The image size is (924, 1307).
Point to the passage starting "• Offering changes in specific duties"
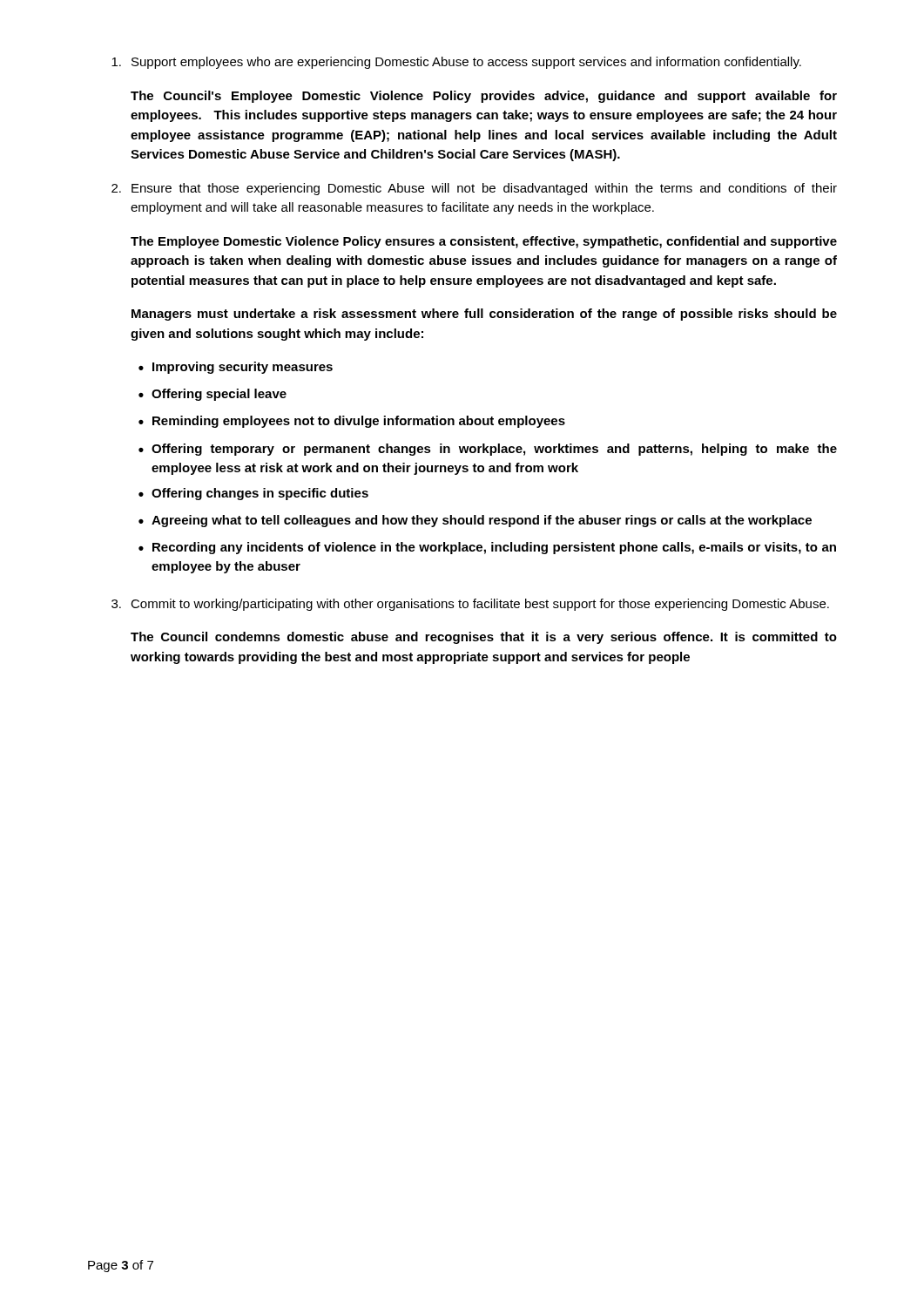(x=253, y=494)
